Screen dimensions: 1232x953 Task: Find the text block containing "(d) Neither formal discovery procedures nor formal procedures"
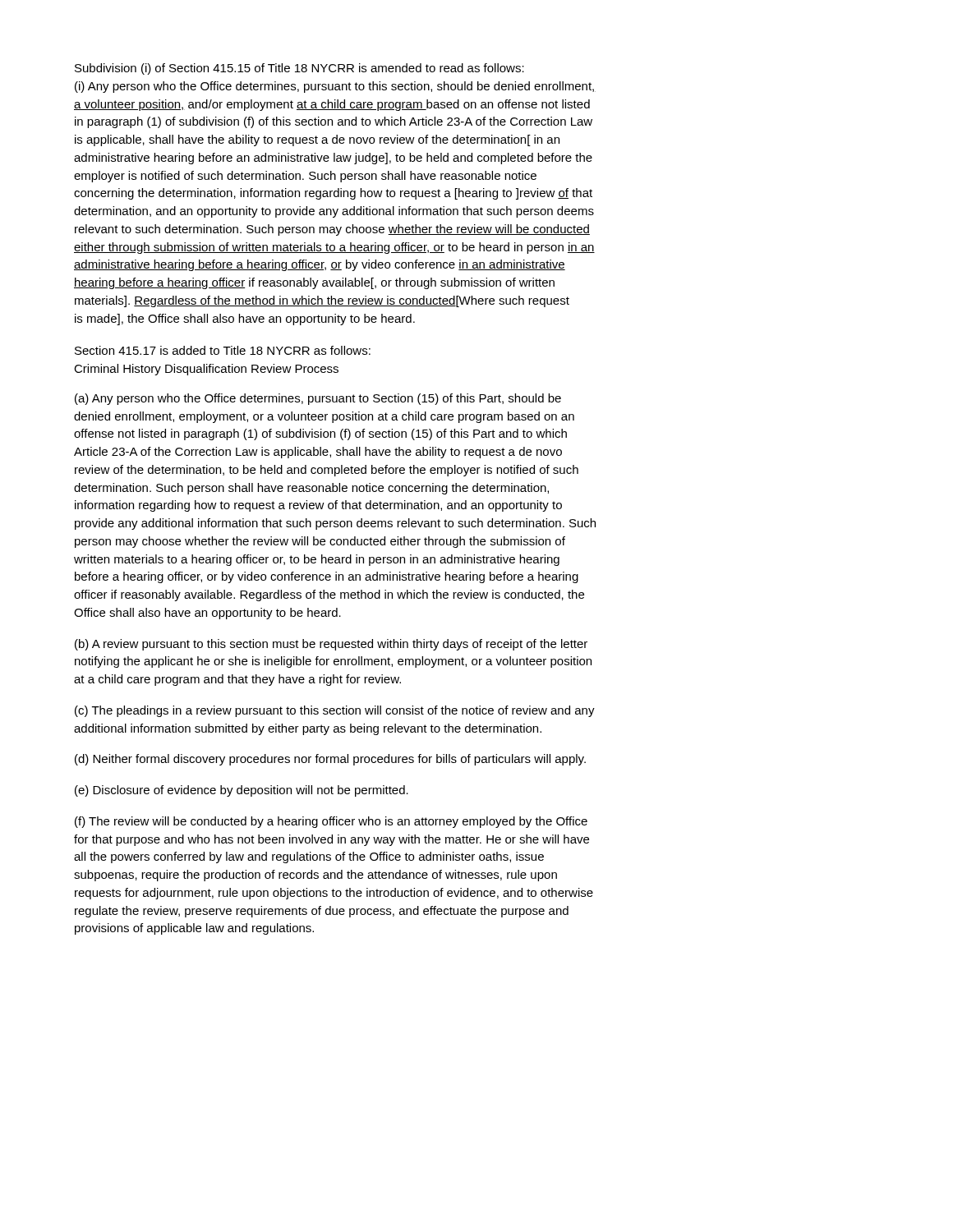tap(330, 759)
